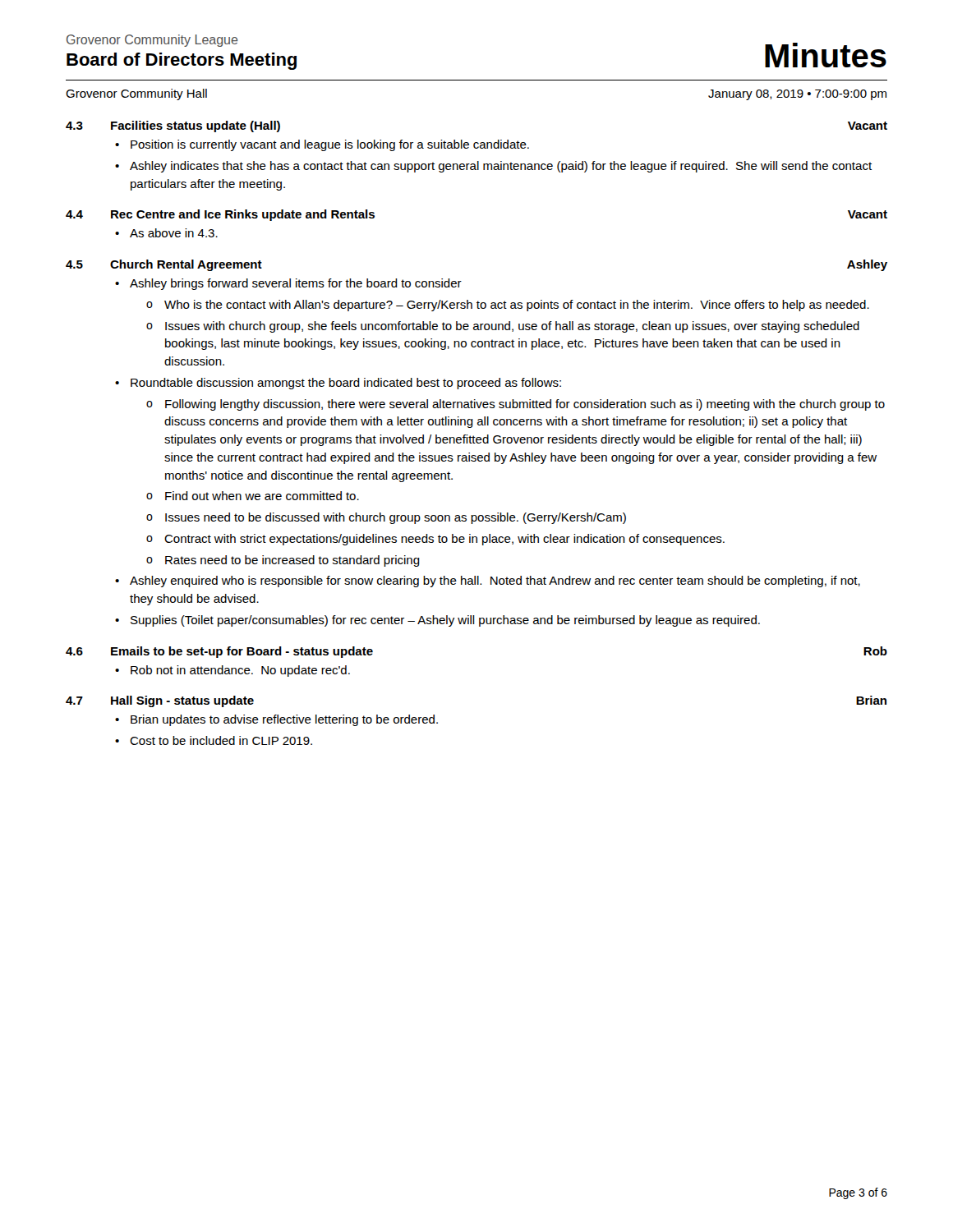Find the list item with the text "Roundtable discussion amongst"
The height and width of the screenshot is (1232, 953).
point(509,472)
